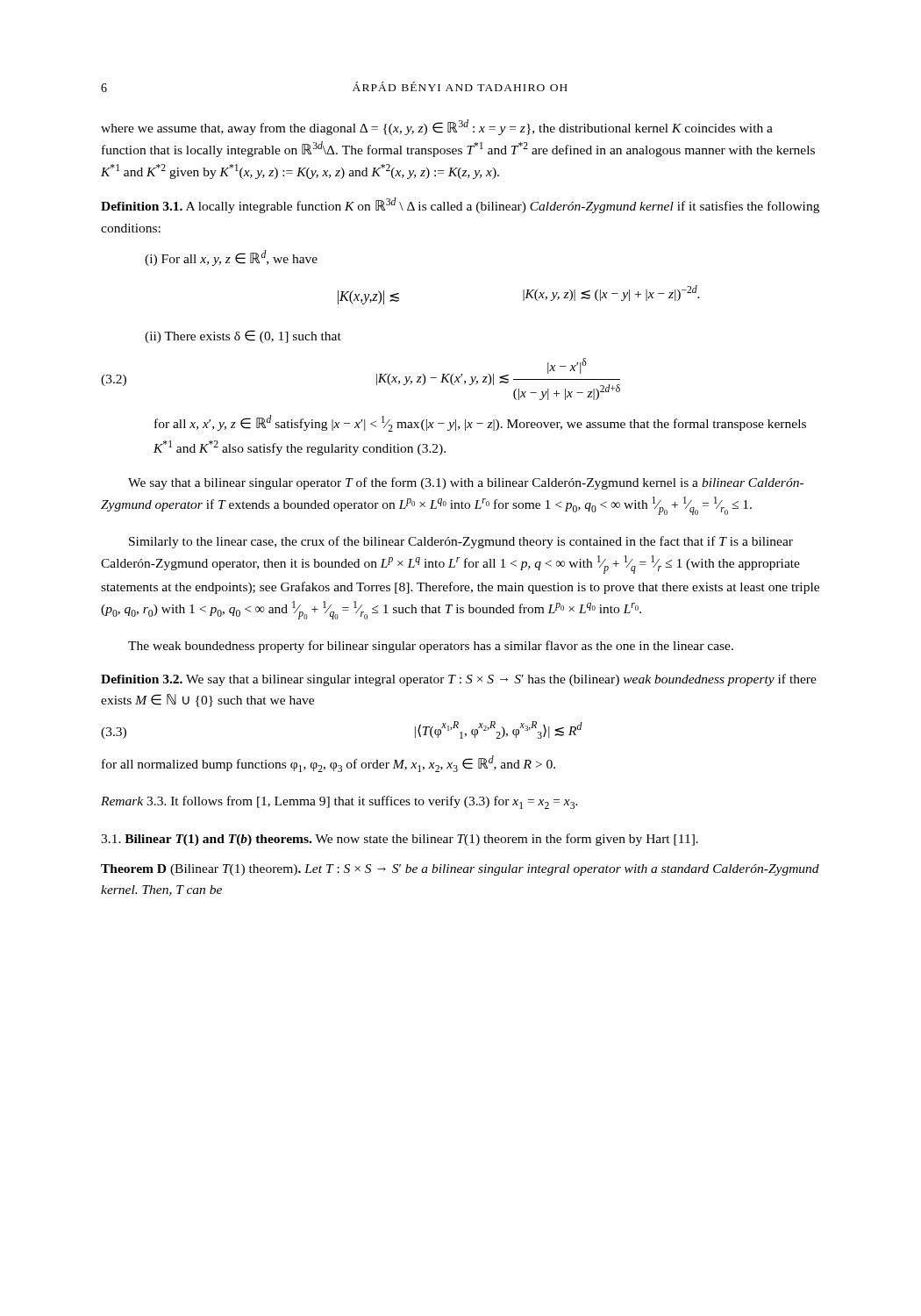Click on the block starting "Remark 3.3. It follows from [1, Lemma 9]"

340,802
